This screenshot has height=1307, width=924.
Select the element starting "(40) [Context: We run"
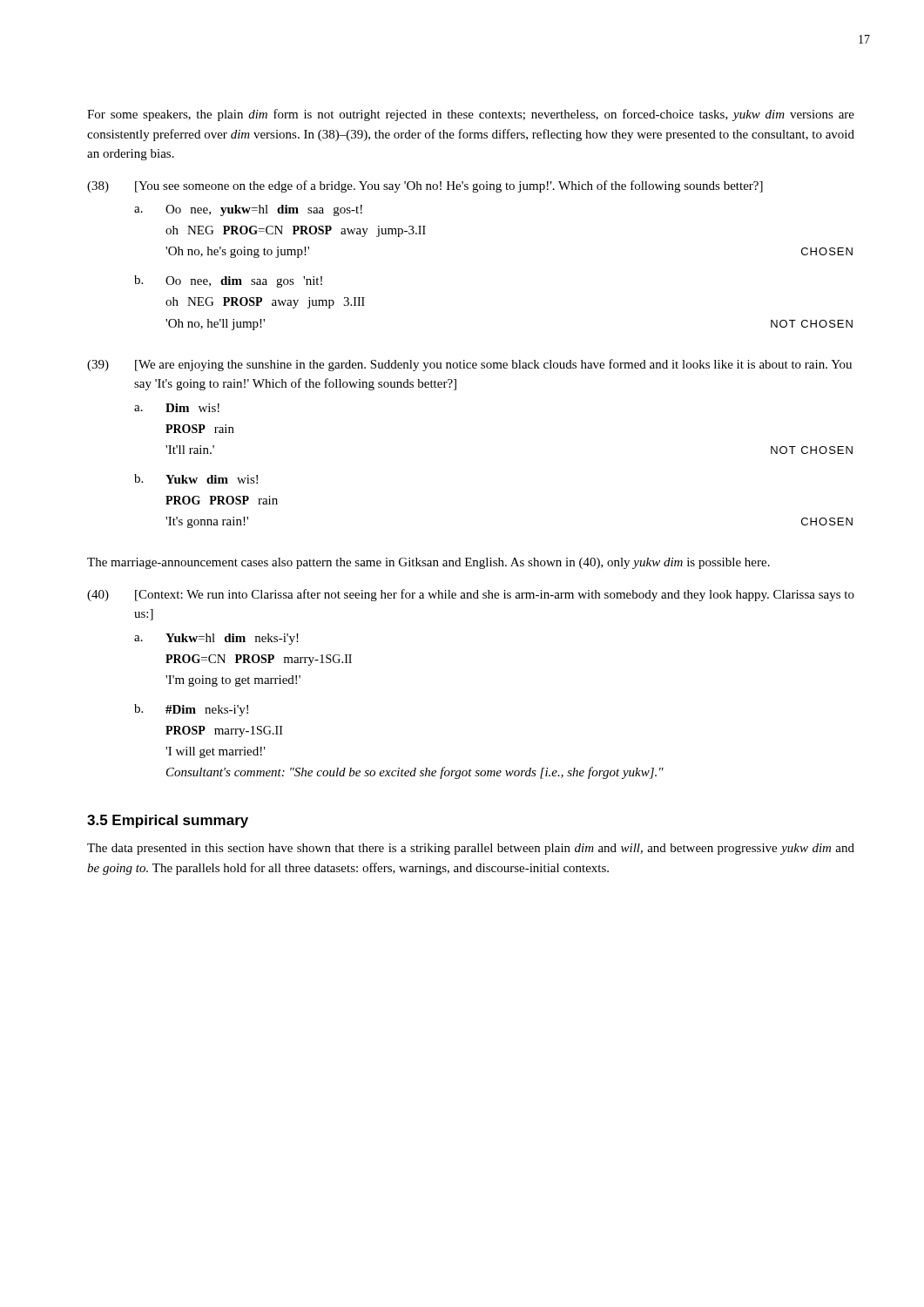coord(471,595)
